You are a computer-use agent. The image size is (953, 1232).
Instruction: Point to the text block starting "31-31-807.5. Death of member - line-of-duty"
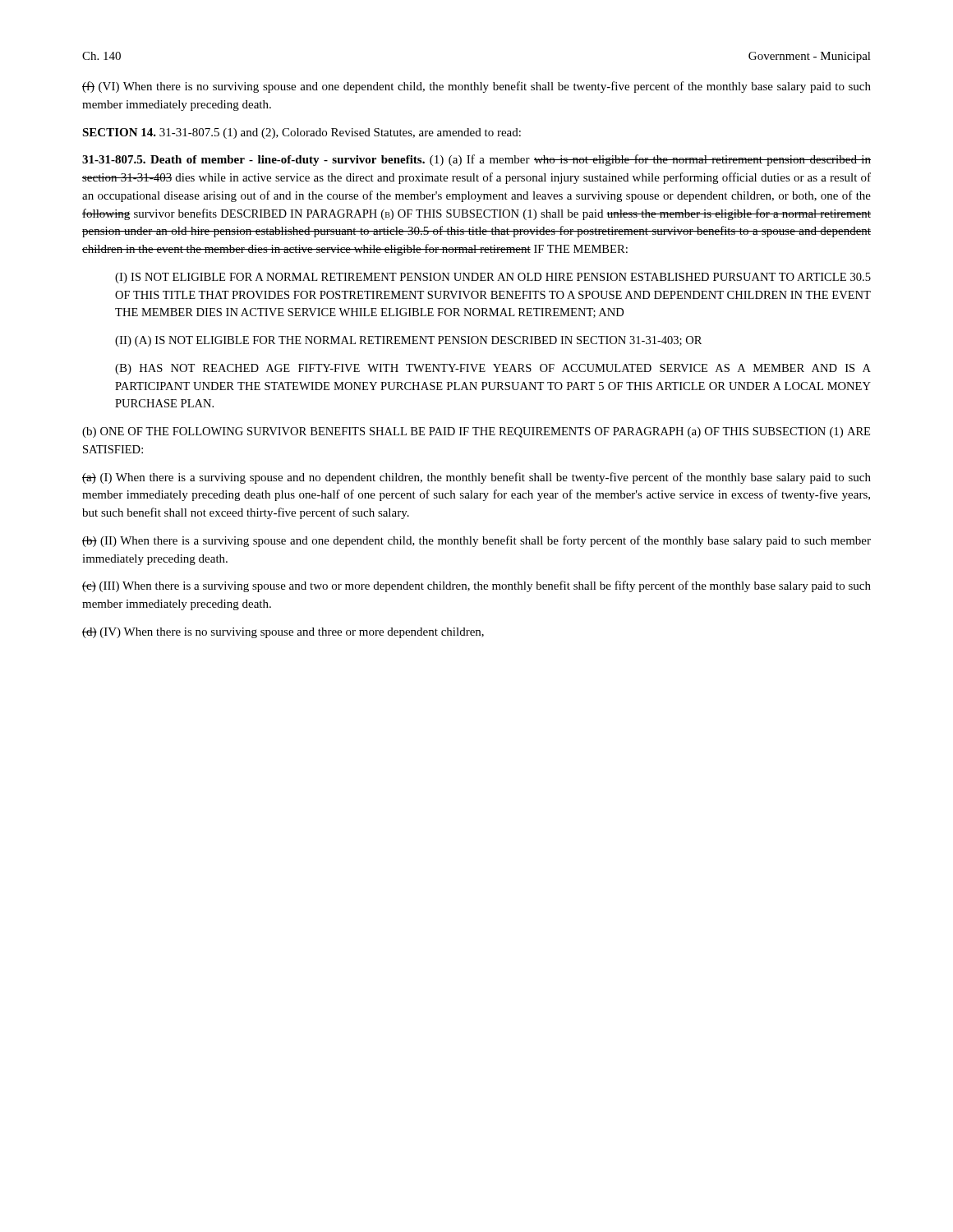(x=476, y=205)
